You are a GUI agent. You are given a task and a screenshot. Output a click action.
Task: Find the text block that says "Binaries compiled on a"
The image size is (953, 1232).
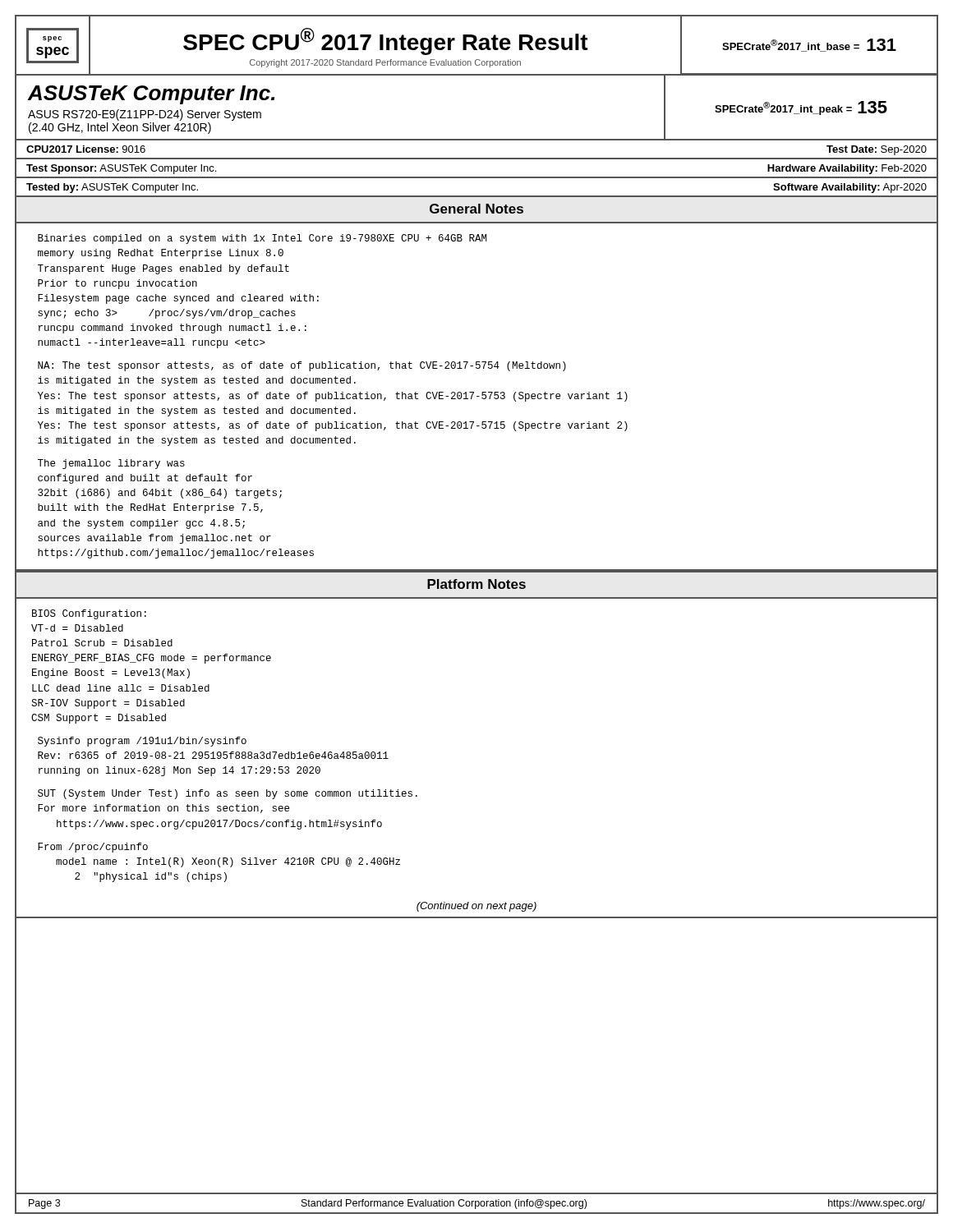point(476,396)
